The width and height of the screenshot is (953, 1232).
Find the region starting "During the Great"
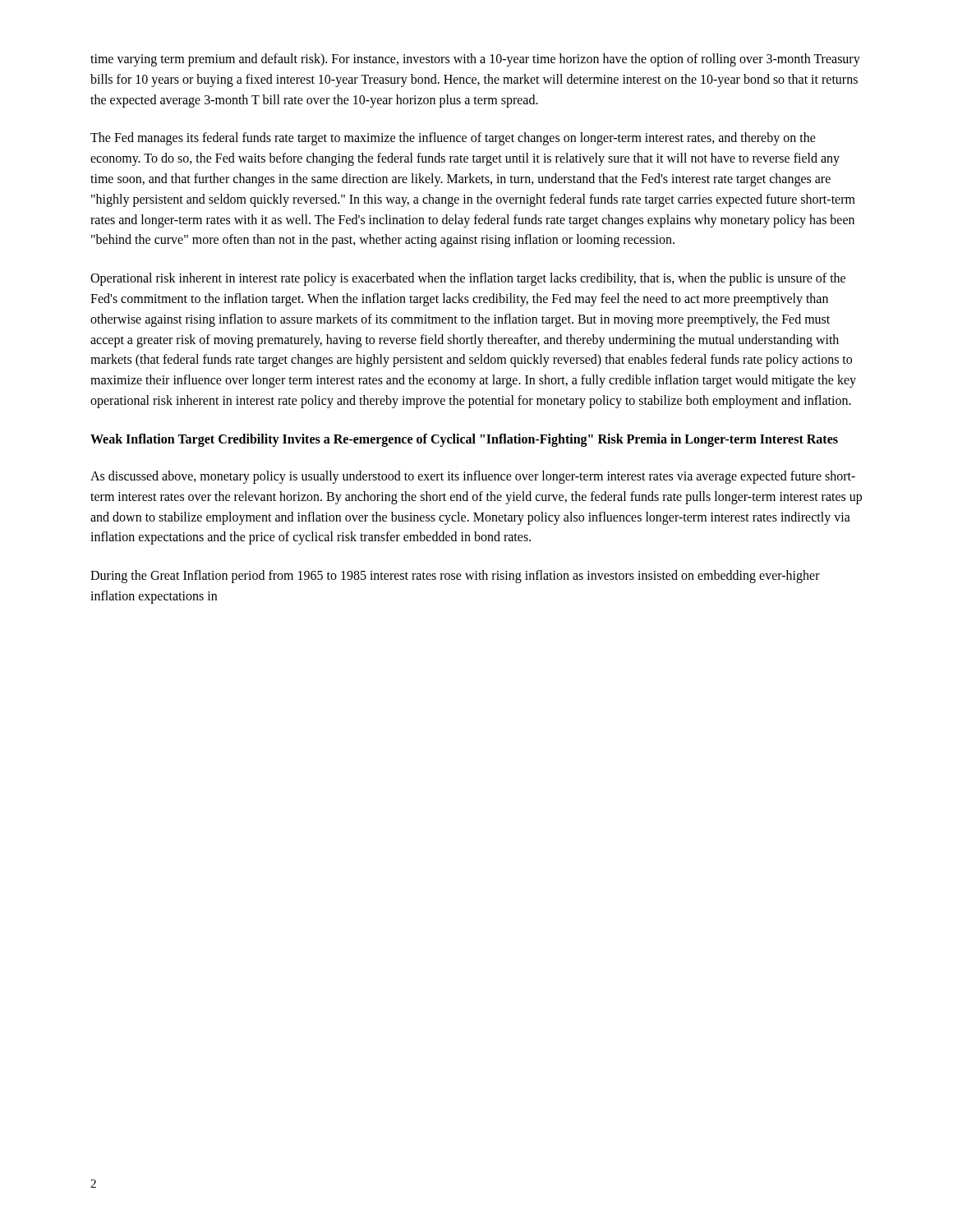coord(455,586)
